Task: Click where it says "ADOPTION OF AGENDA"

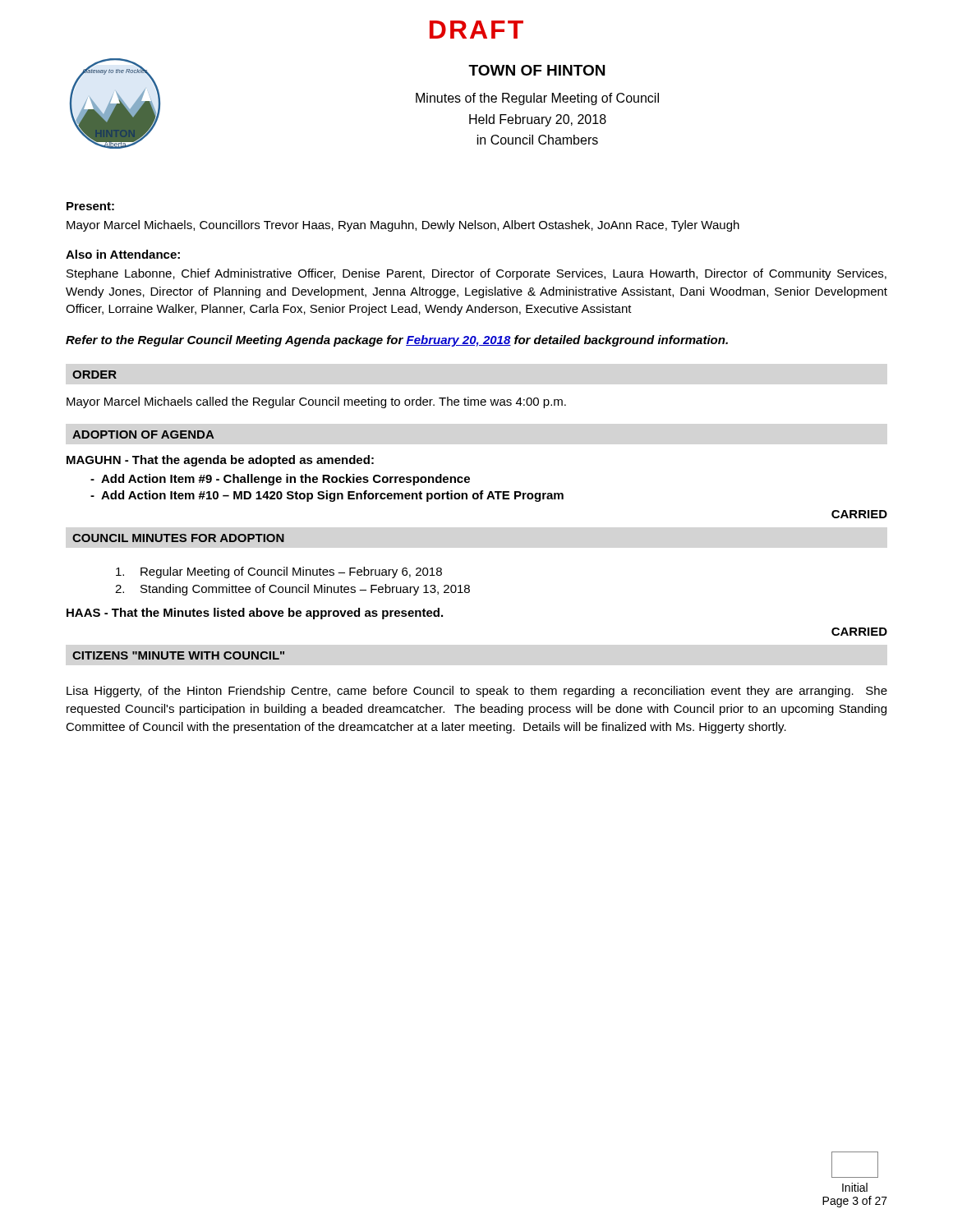Action: pos(143,434)
